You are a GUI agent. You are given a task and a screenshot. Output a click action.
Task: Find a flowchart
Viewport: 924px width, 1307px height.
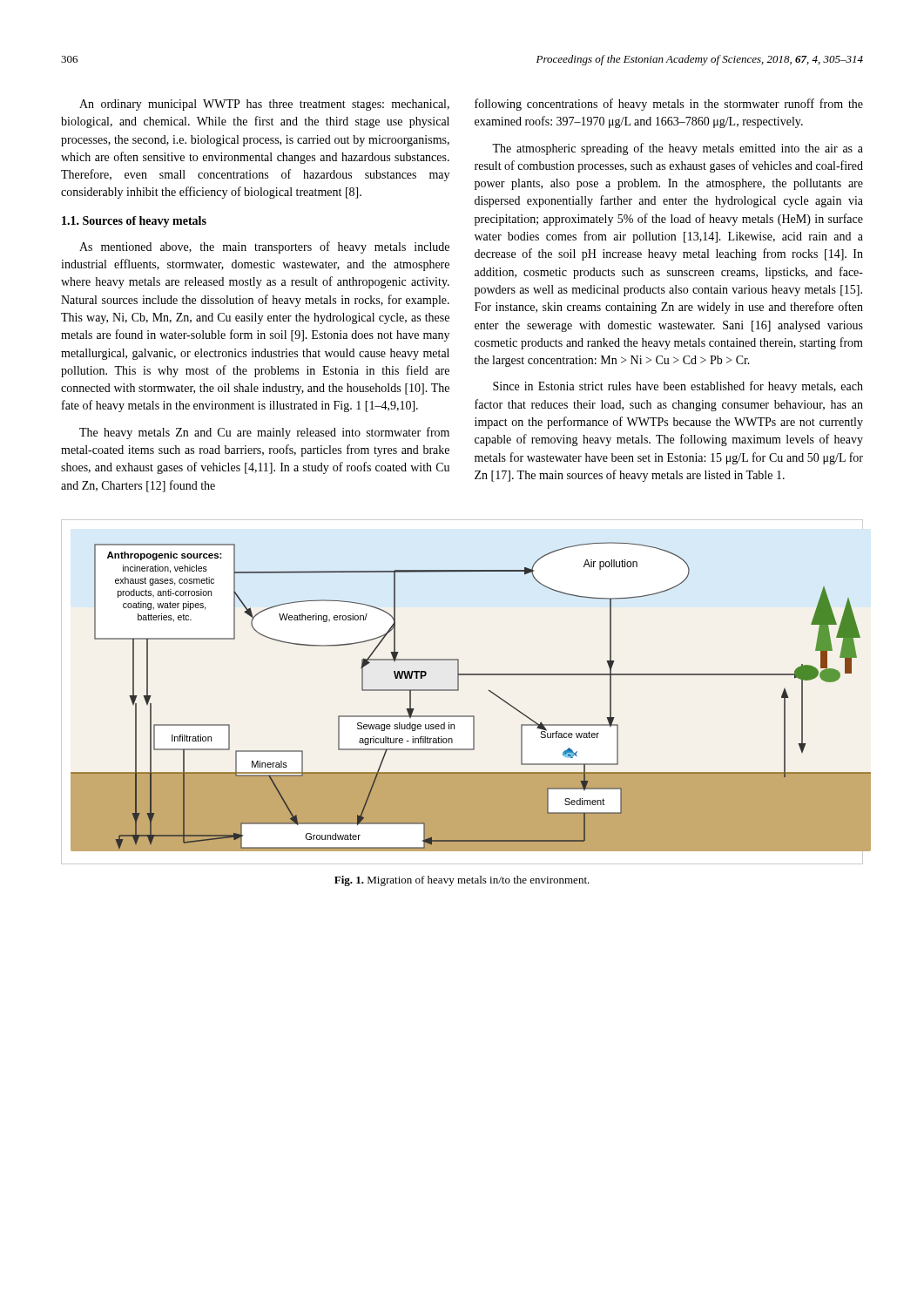[x=462, y=692]
